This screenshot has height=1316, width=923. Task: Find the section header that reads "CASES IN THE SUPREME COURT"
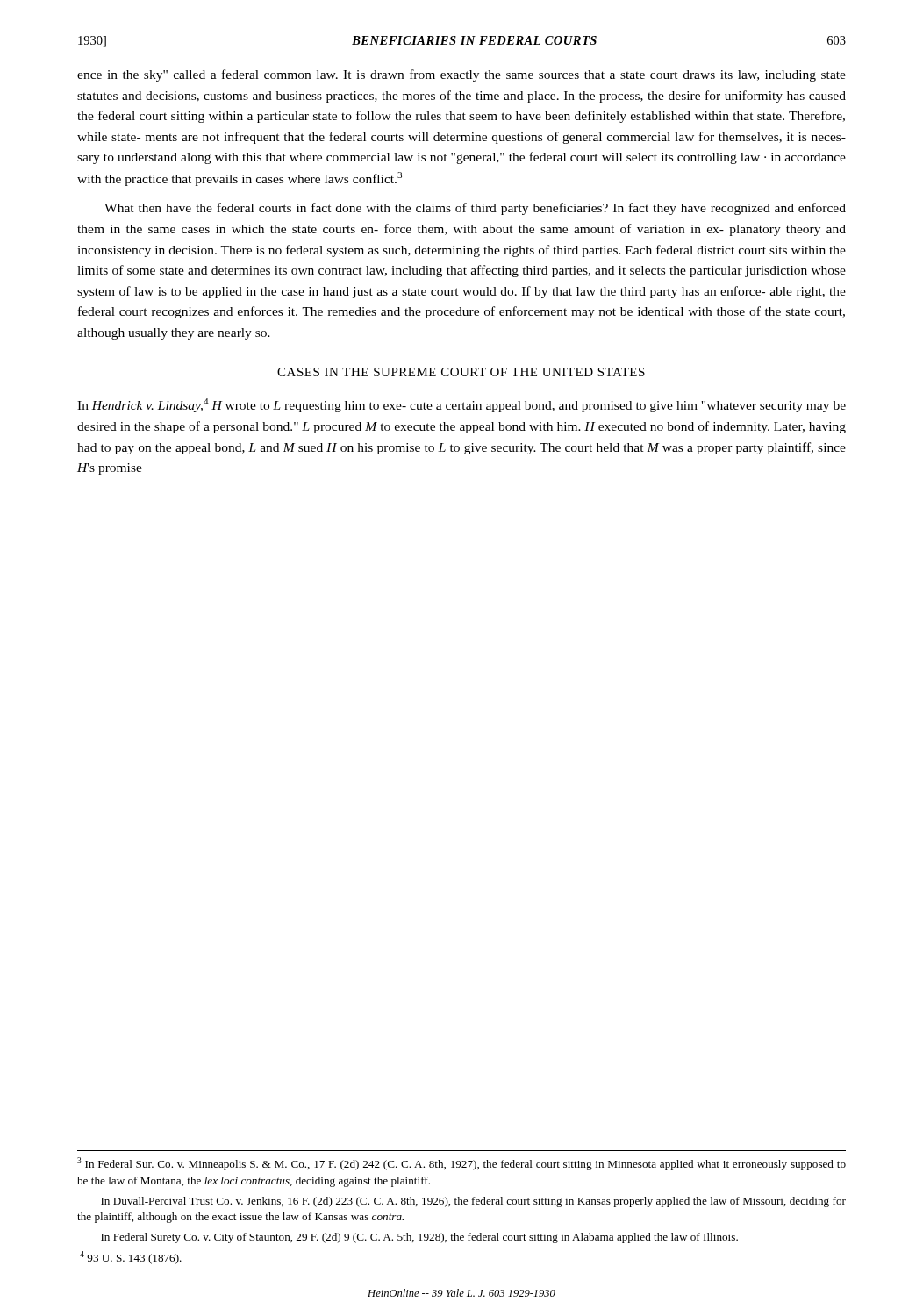point(462,372)
